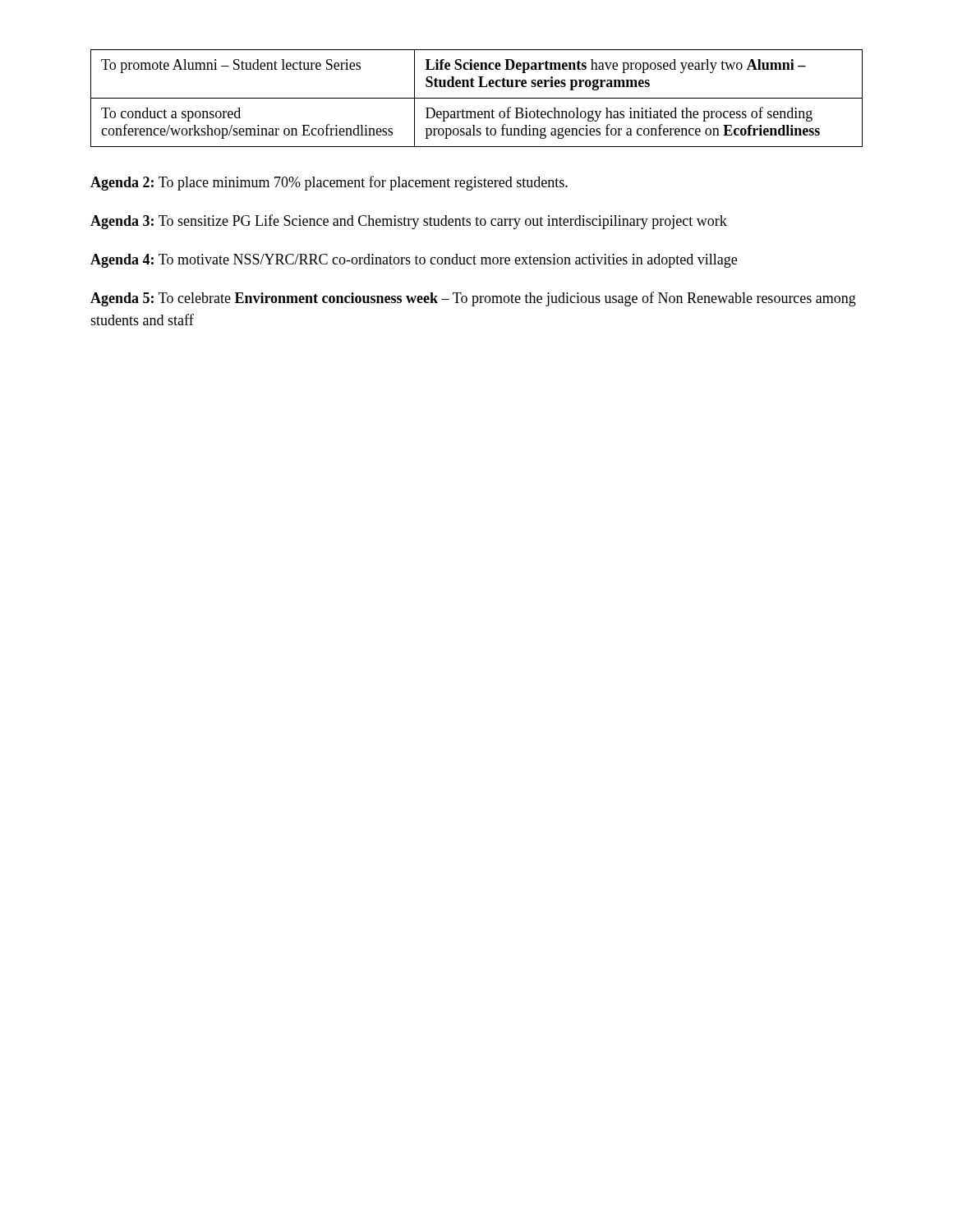Click the passage that begins "Agenda 4: To motivate NSS/YRC/RRC co-ordinators to"
This screenshot has width=953, height=1232.
[414, 260]
